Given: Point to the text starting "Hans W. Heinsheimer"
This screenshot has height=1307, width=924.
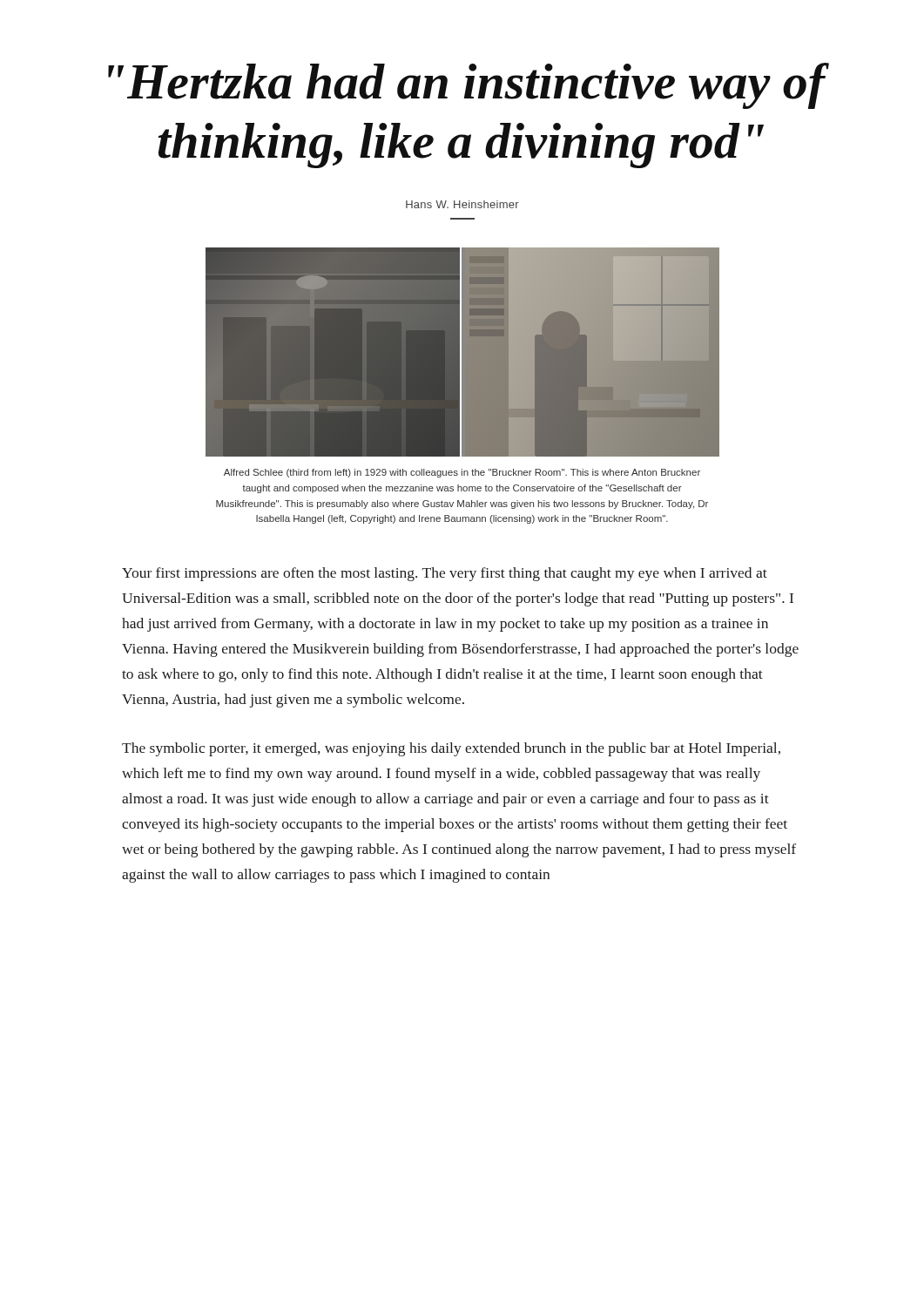Looking at the screenshot, I should (462, 209).
